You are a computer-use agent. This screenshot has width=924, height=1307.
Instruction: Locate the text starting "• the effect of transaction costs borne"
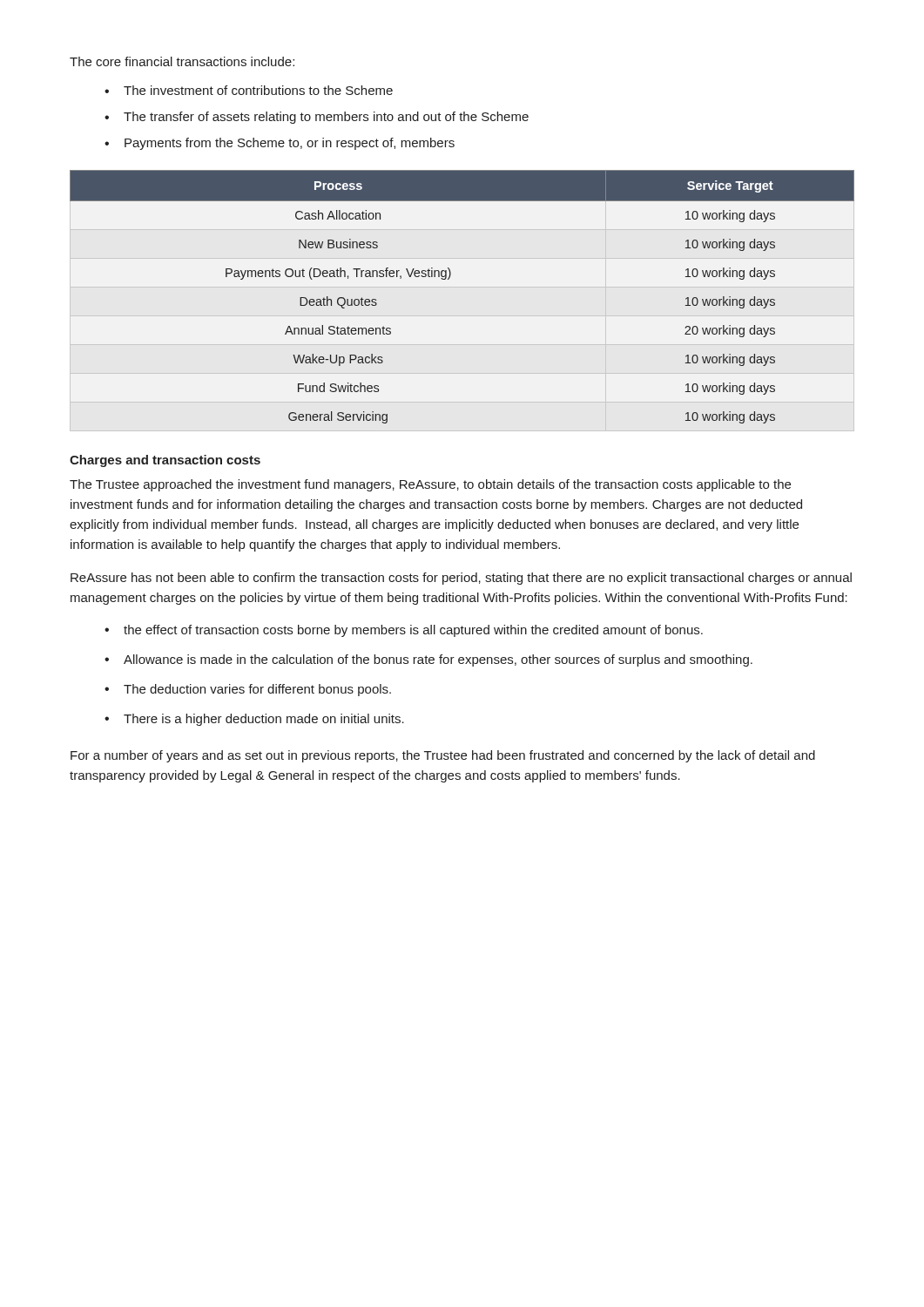click(x=479, y=630)
